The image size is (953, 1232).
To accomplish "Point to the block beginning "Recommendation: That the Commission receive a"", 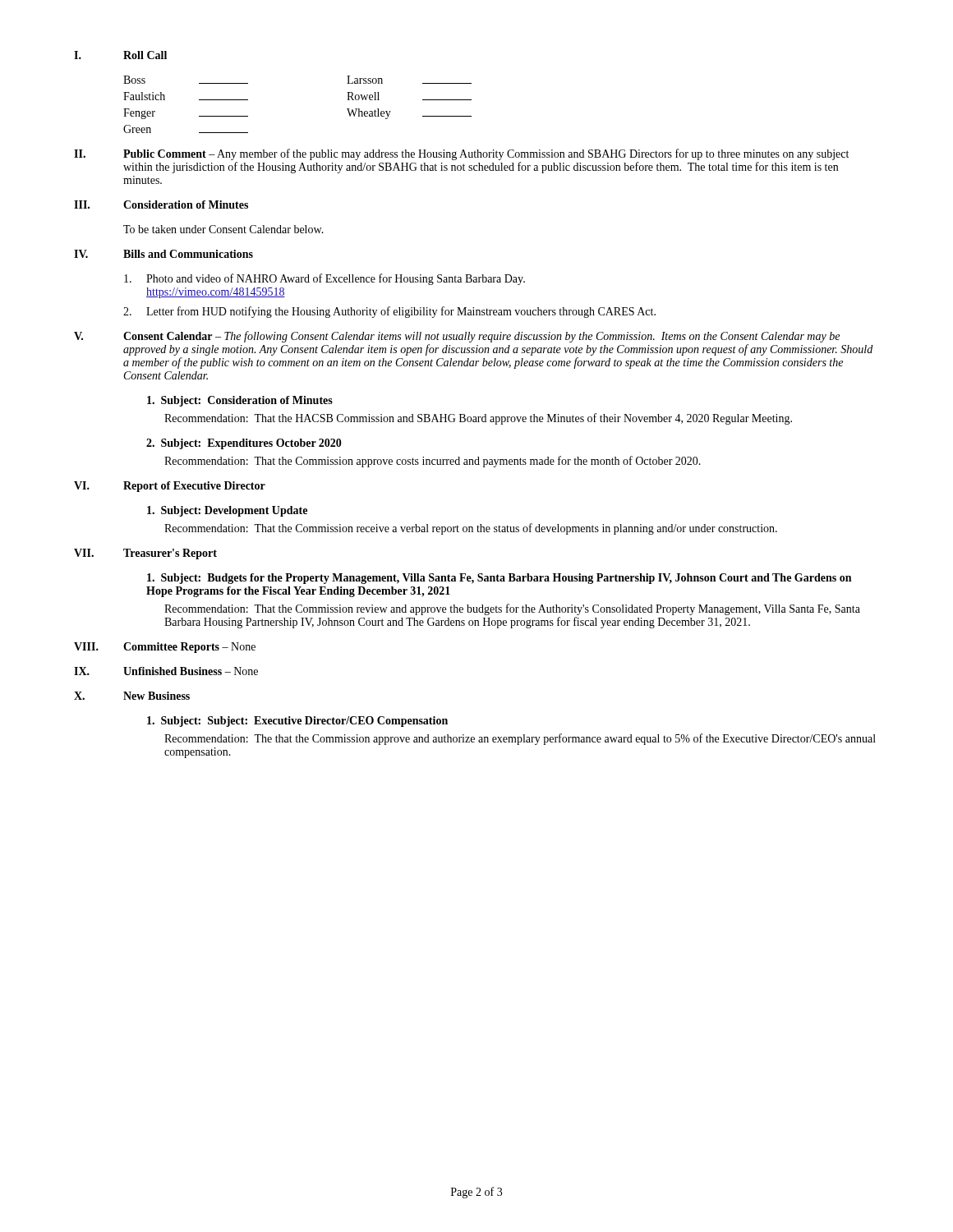I will click(471, 529).
